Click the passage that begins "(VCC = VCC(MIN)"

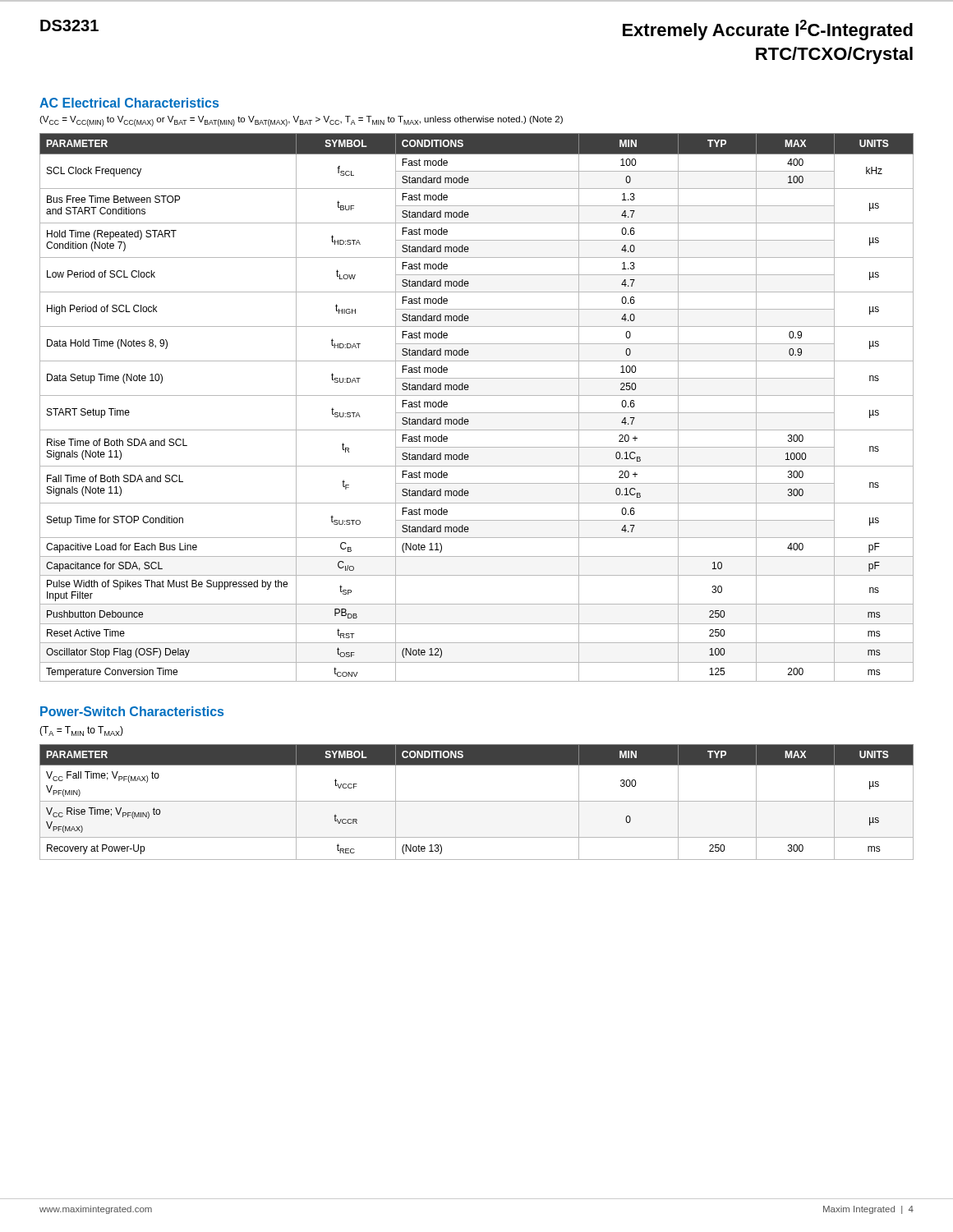pyautogui.click(x=301, y=120)
